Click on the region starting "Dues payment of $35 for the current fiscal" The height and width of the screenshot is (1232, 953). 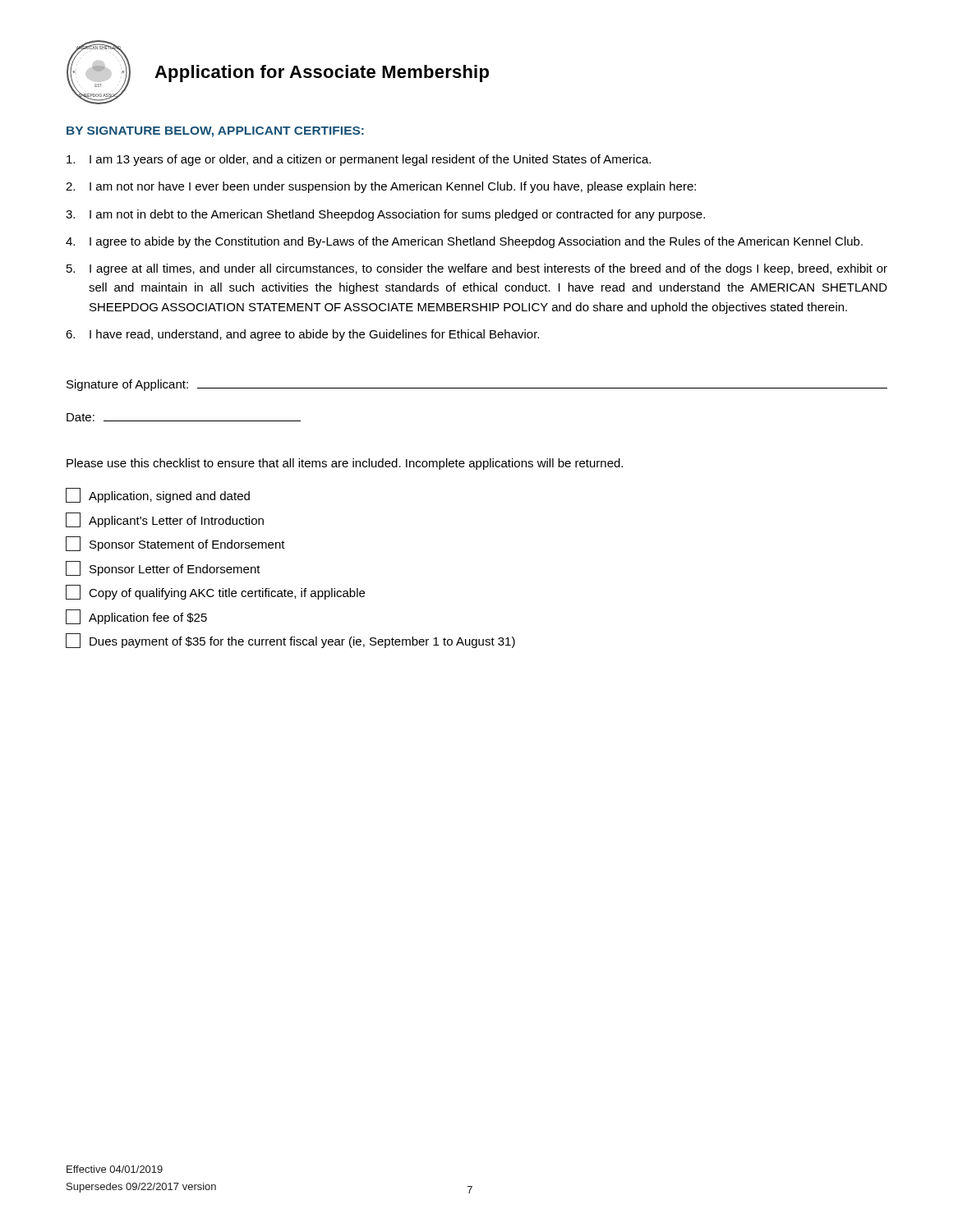291,642
